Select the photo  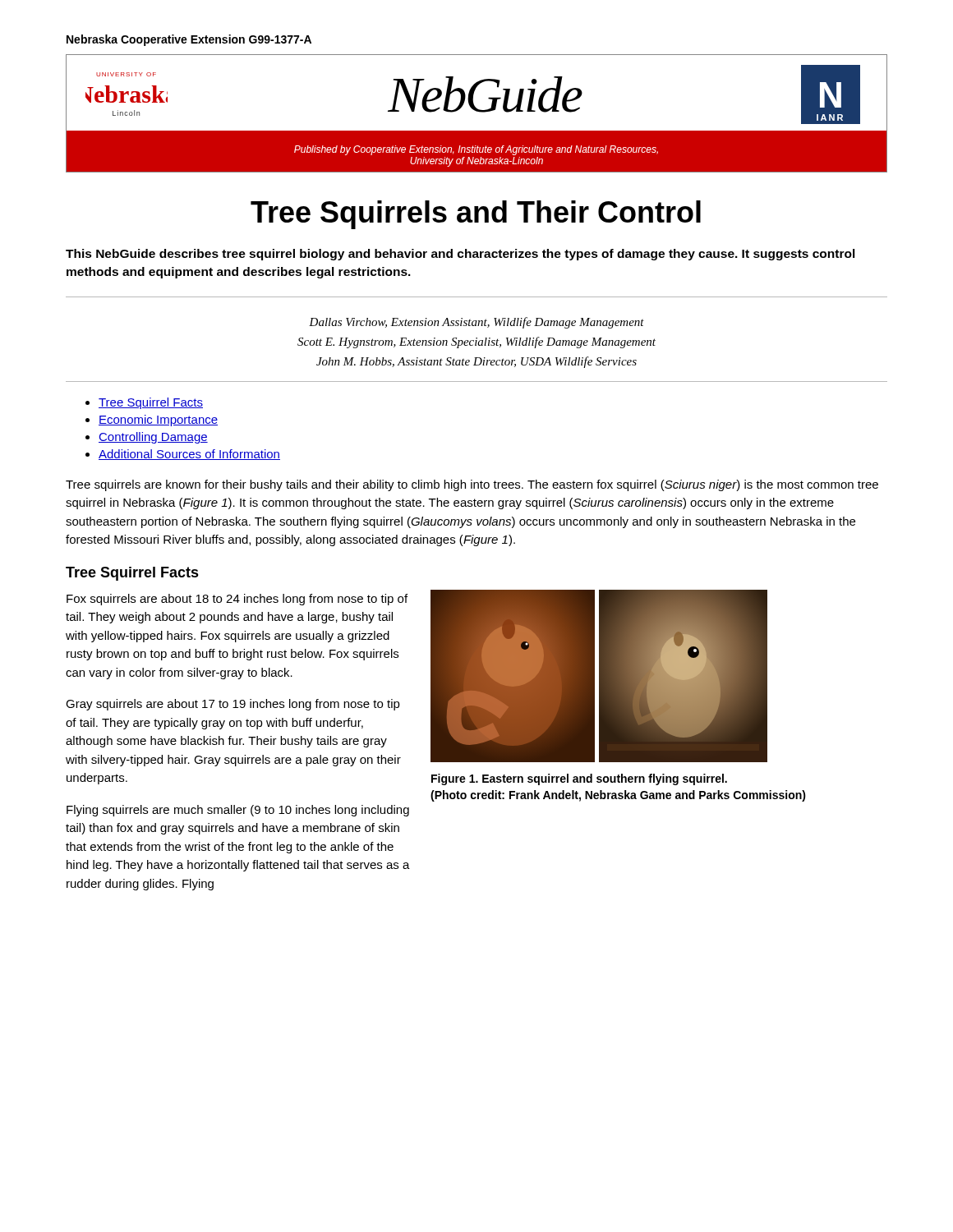pos(659,678)
